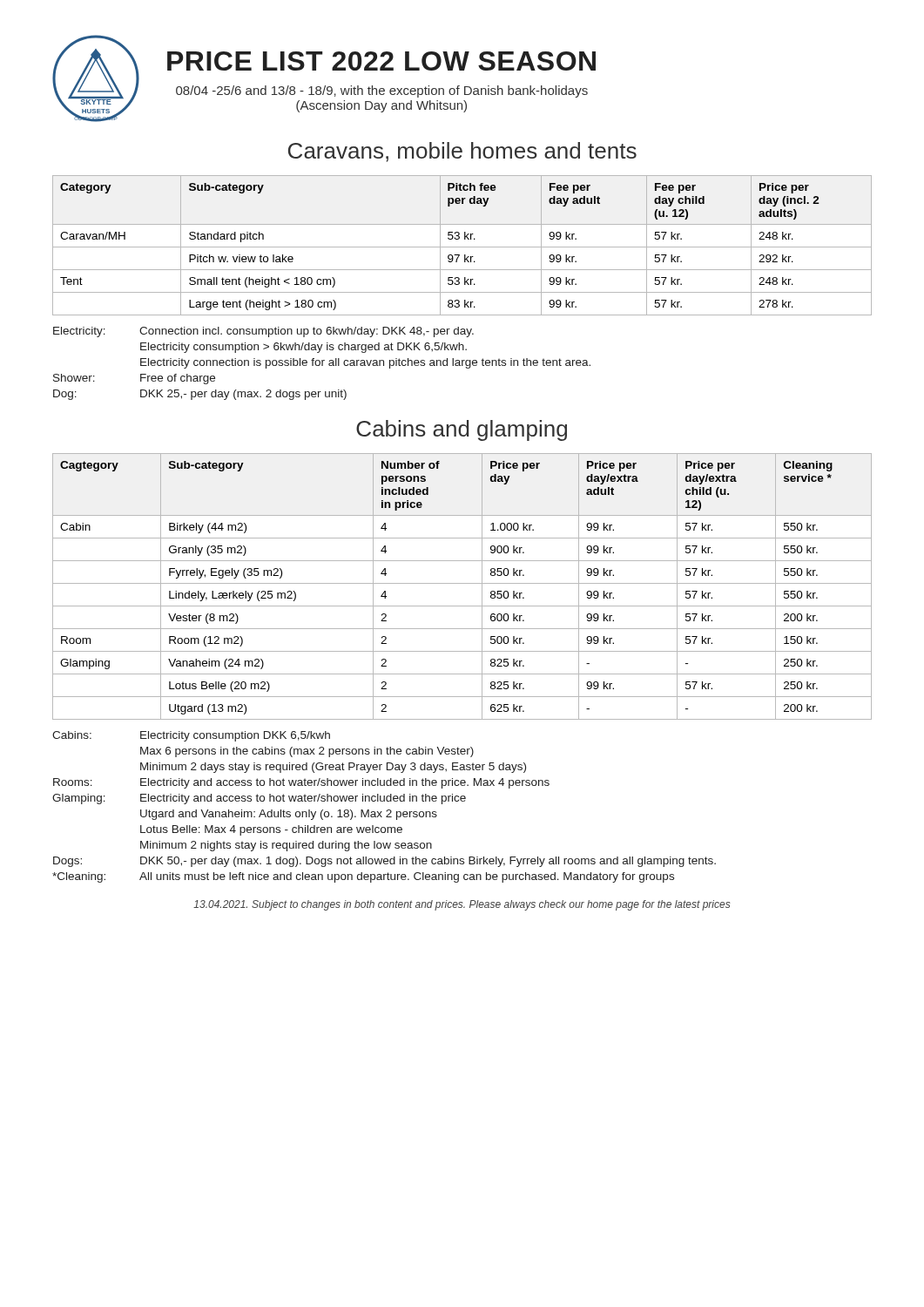Point to the block beginning "Electricity: Connection incl. consumption up to"
This screenshot has height=1307, width=924.
tap(462, 362)
